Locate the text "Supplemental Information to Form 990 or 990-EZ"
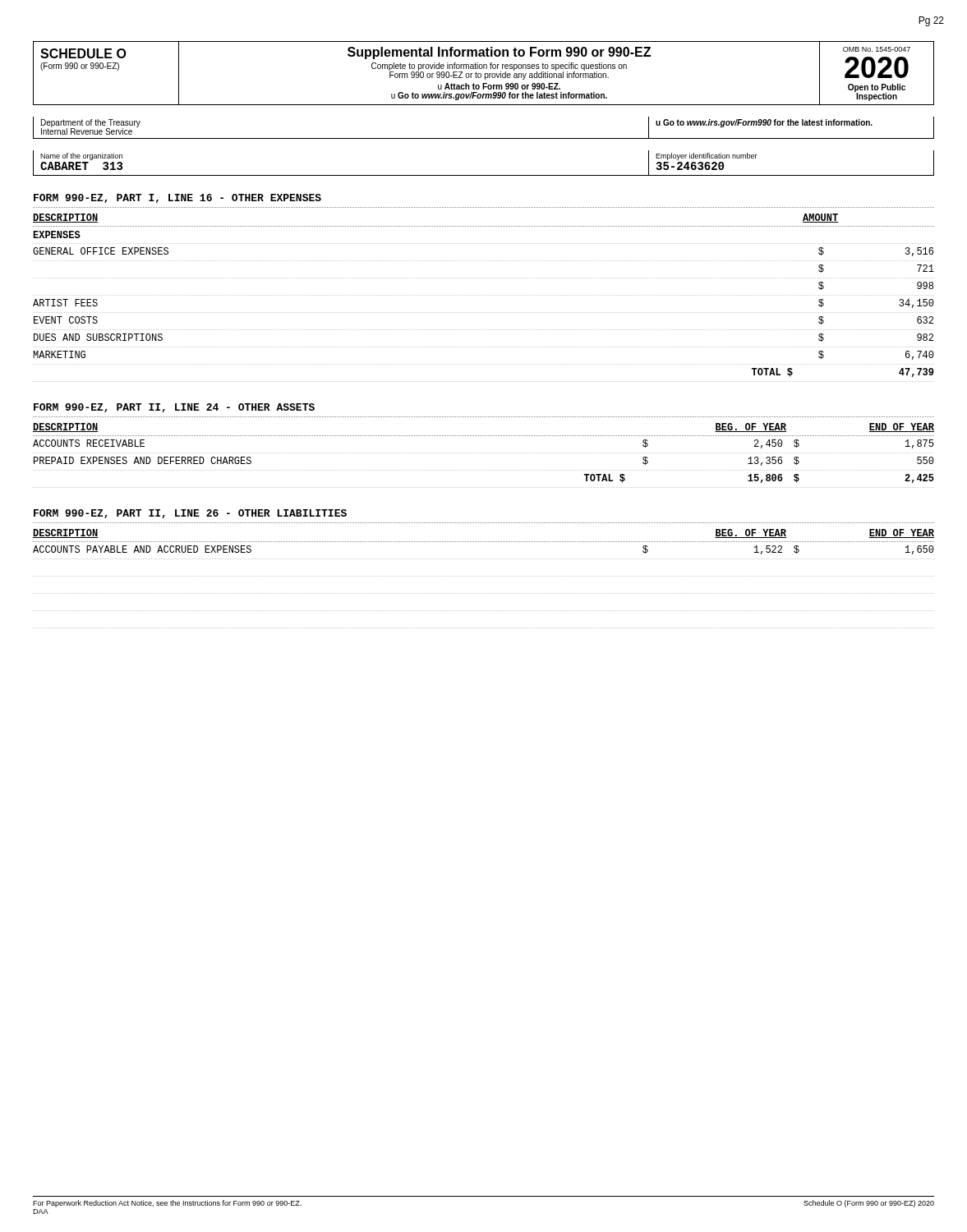The width and height of the screenshot is (967, 1232). coord(499,52)
